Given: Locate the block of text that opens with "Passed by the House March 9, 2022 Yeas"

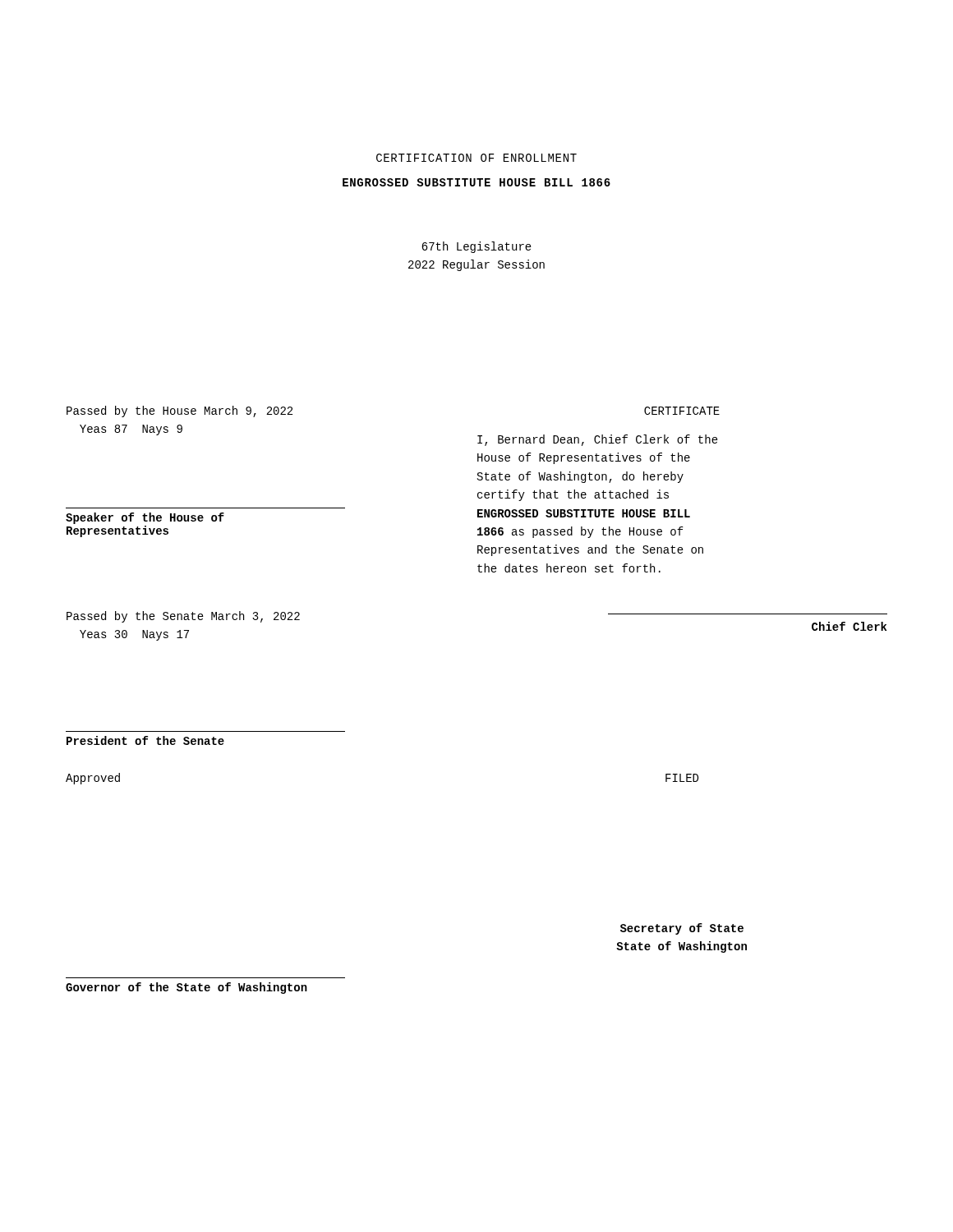Looking at the screenshot, I should [180, 421].
